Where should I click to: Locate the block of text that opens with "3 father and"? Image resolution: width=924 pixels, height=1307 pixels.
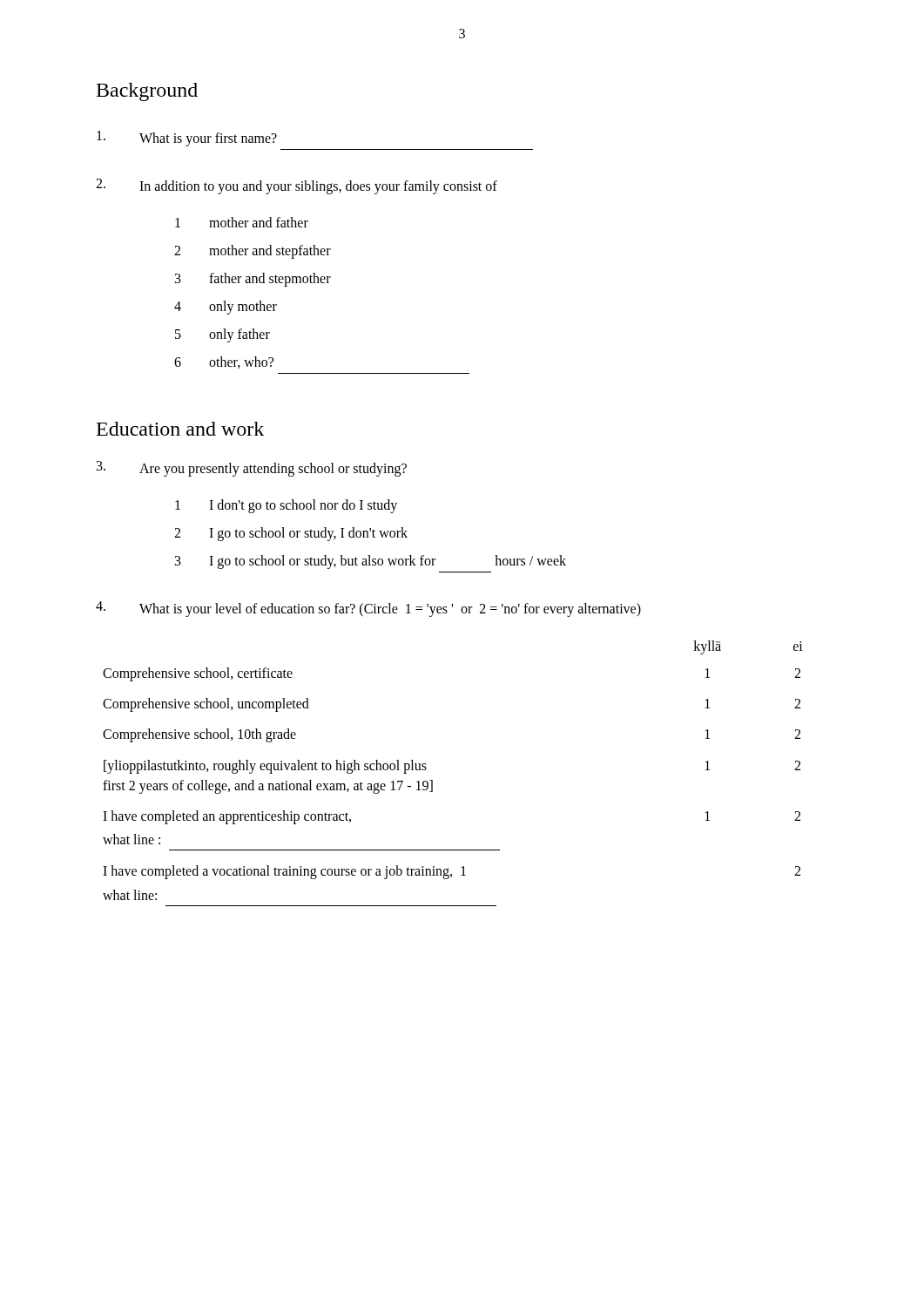tap(253, 280)
